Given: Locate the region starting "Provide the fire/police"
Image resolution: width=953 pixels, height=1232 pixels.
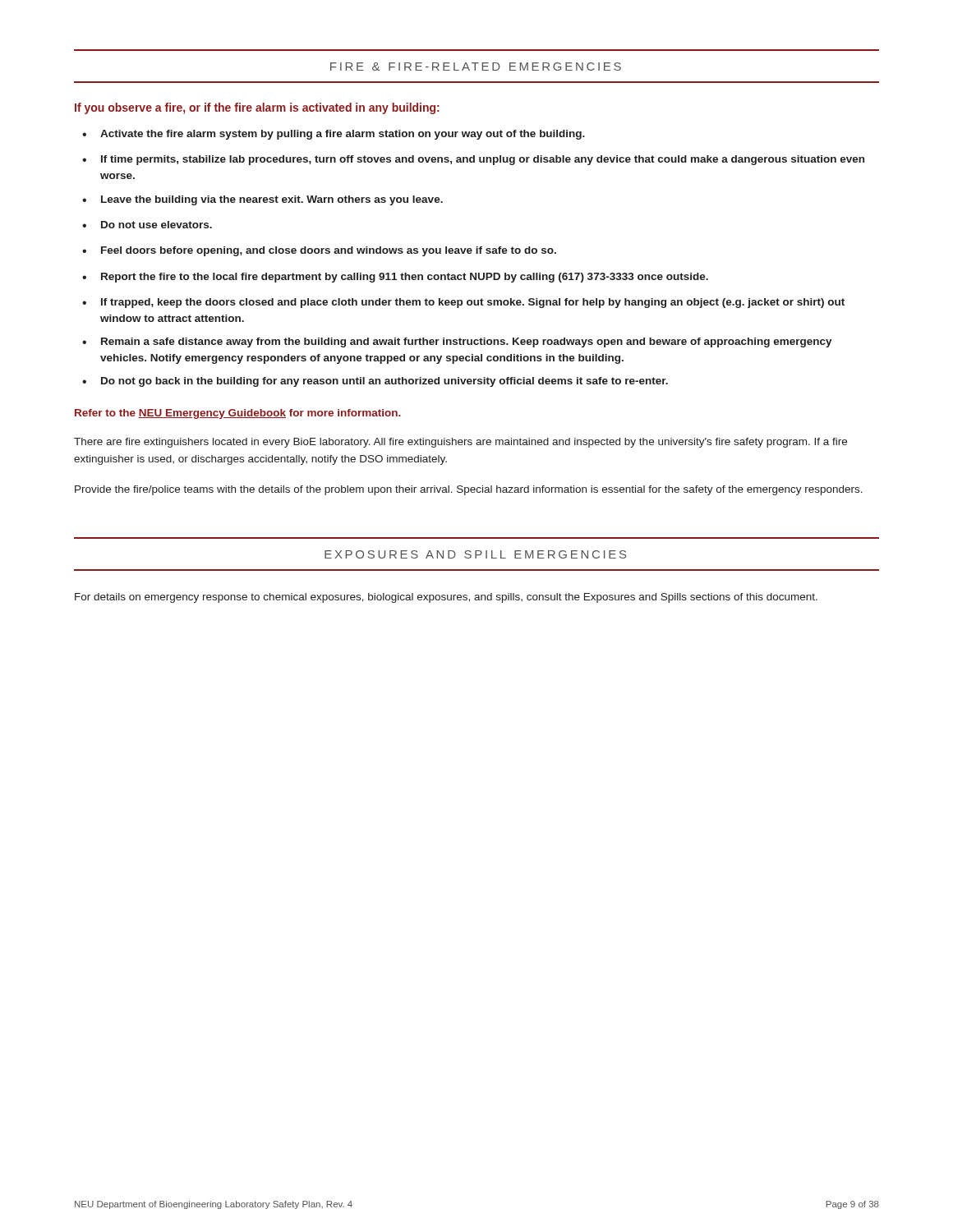Looking at the screenshot, I should pos(468,489).
